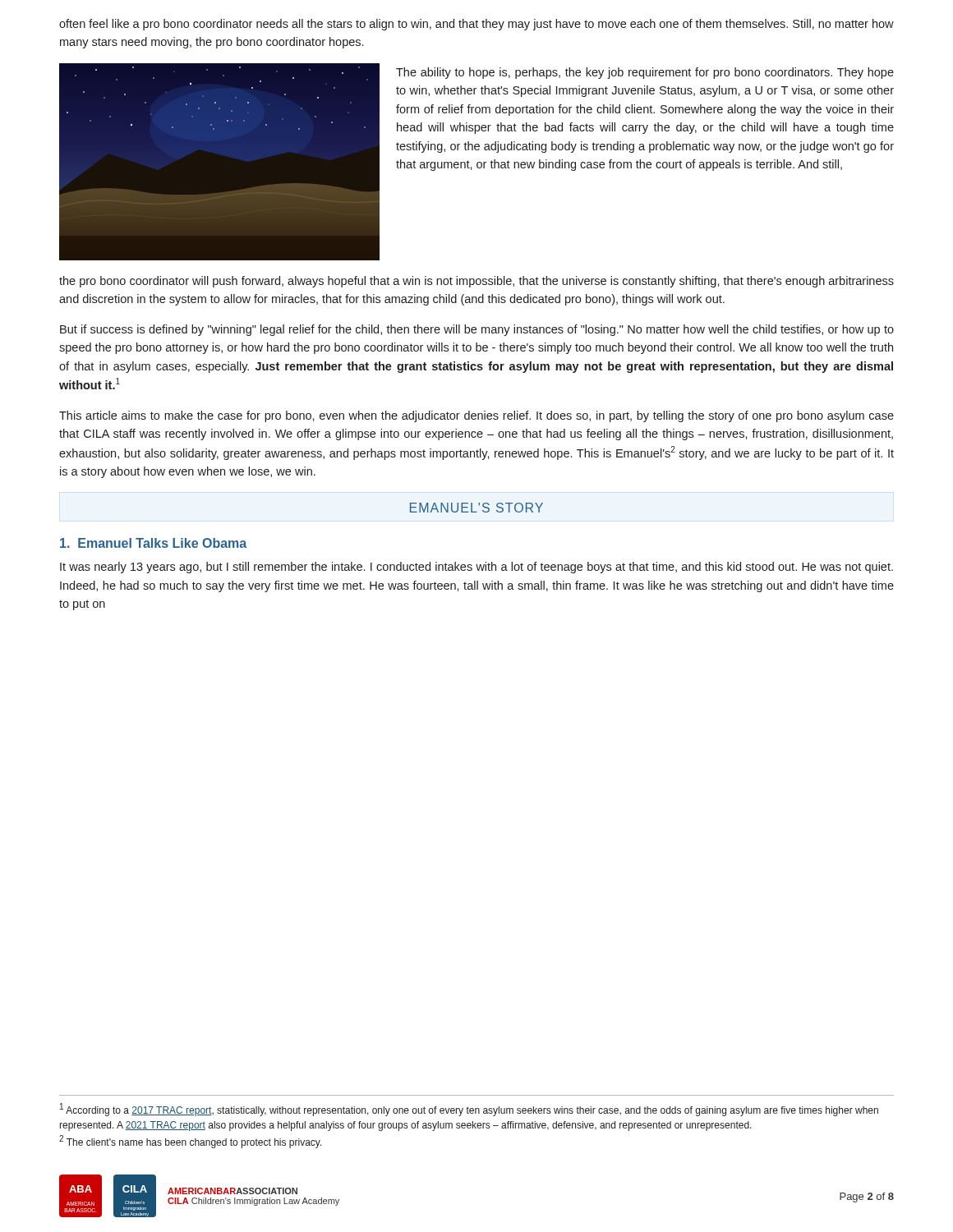Click a photo
This screenshot has width=953, height=1232.
click(219, 162)
